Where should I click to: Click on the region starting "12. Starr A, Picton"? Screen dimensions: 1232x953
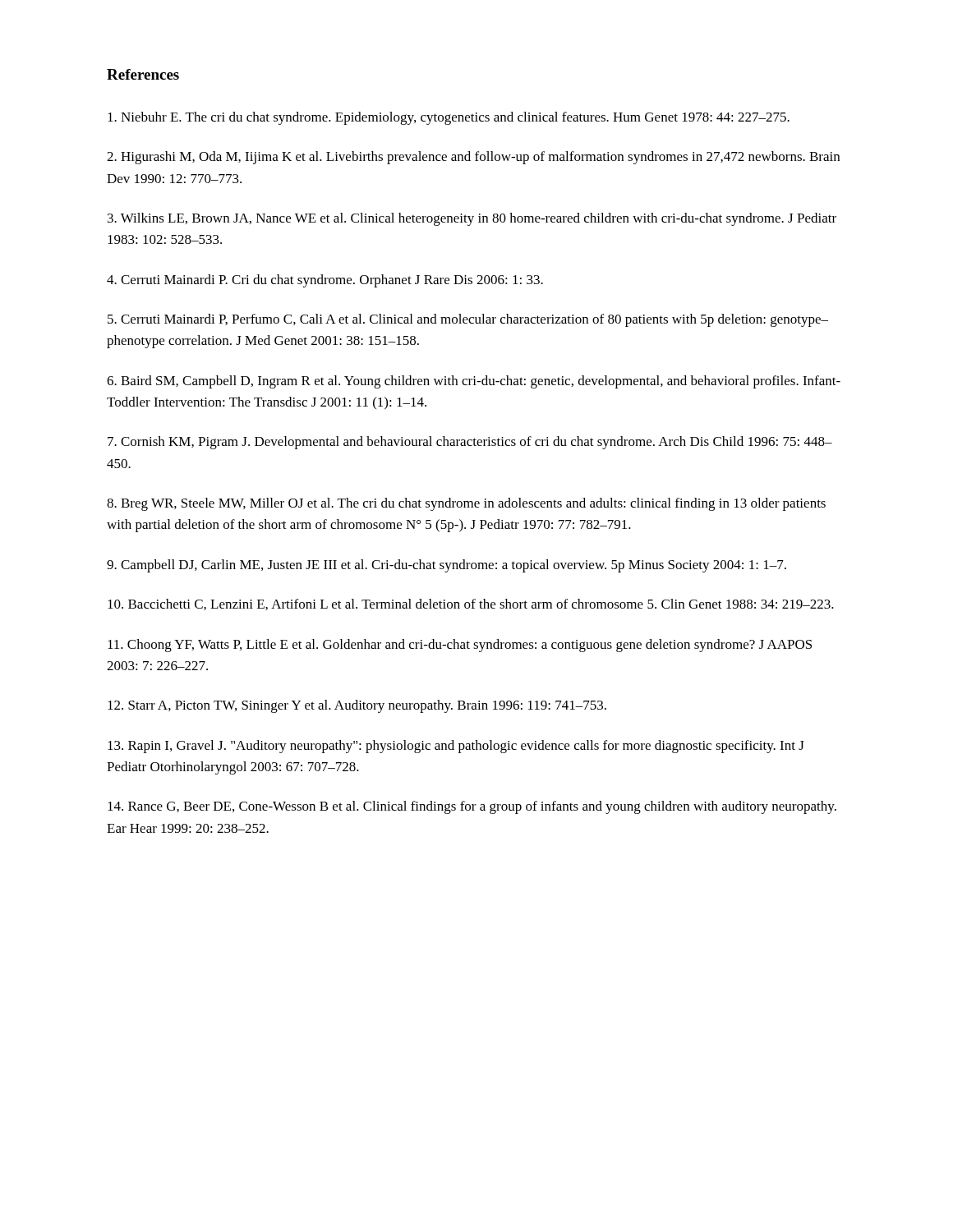[x=357, y=705]
